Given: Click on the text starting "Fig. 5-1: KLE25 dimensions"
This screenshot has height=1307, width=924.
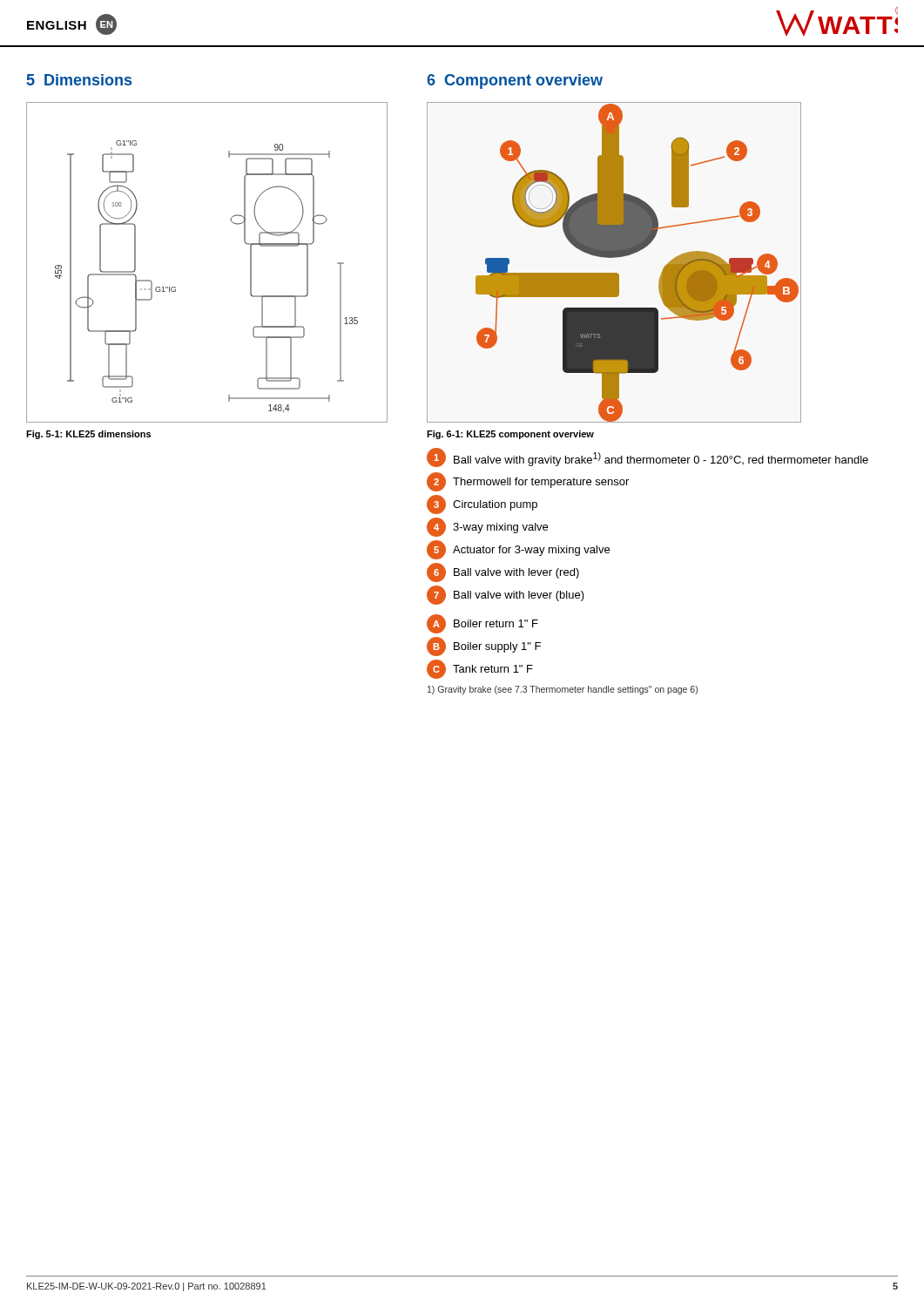Looking at the screenshot, I should coord(89,434).
